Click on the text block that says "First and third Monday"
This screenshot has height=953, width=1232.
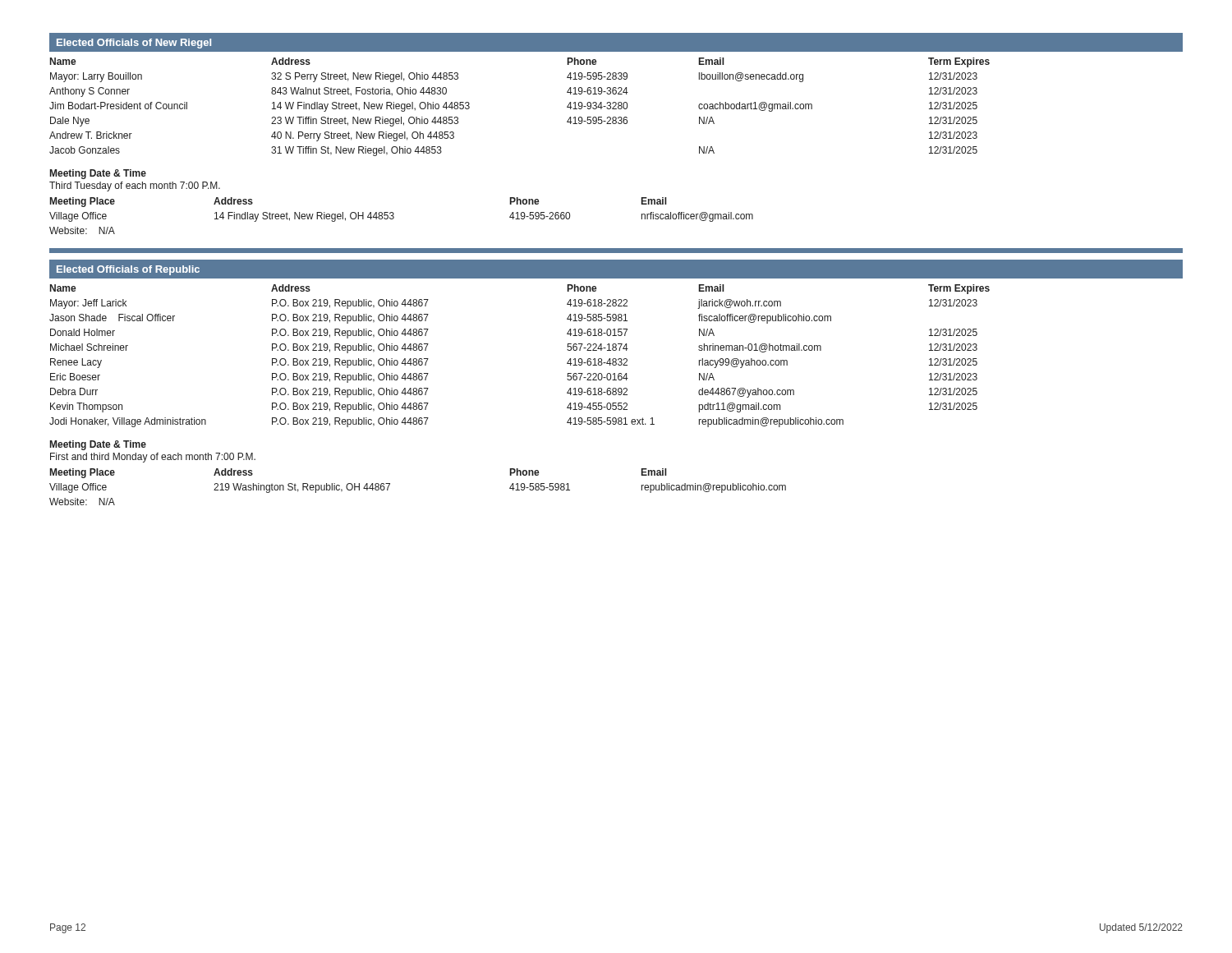coord(153,457)
